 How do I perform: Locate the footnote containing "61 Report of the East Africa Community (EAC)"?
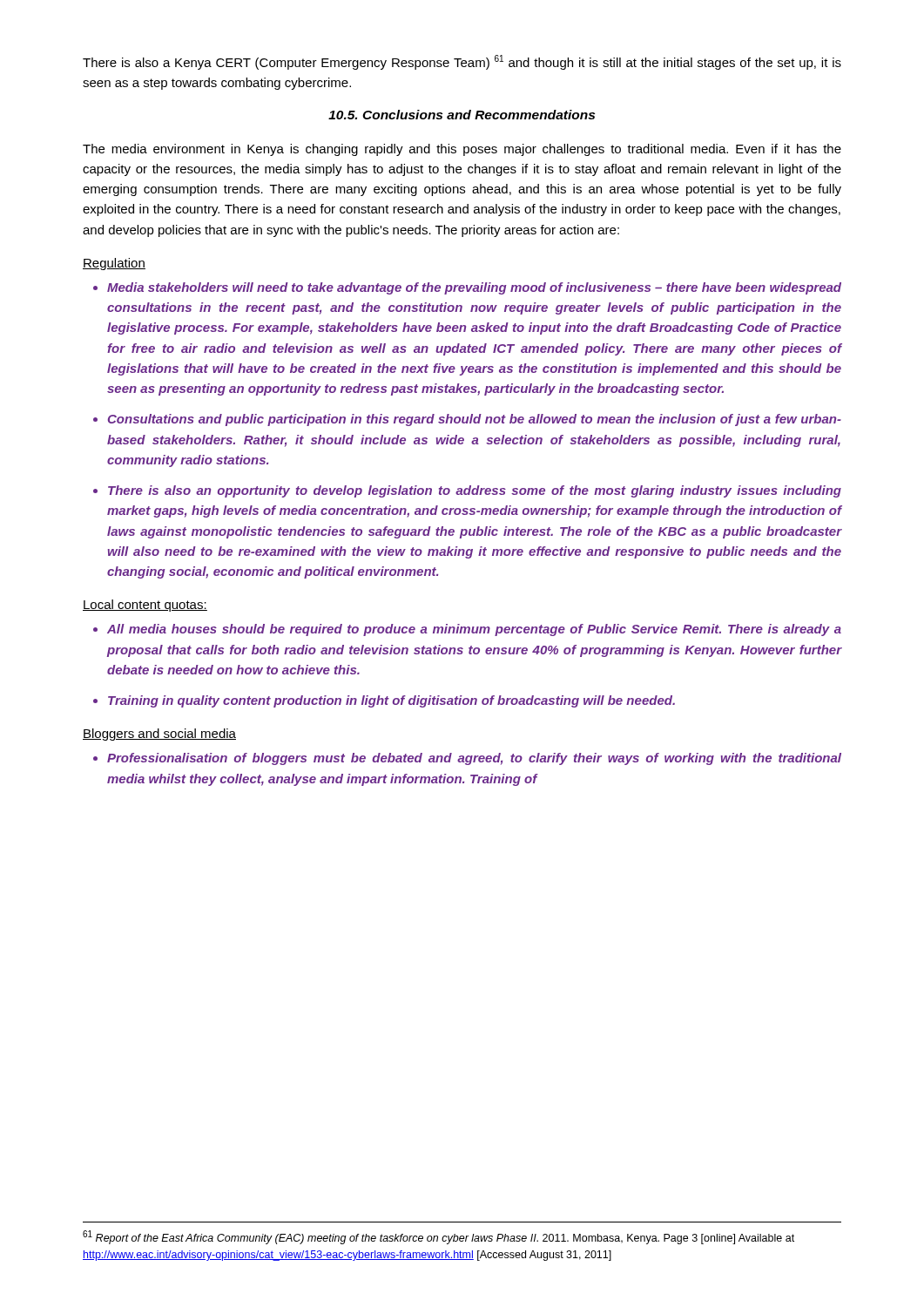439,1245
